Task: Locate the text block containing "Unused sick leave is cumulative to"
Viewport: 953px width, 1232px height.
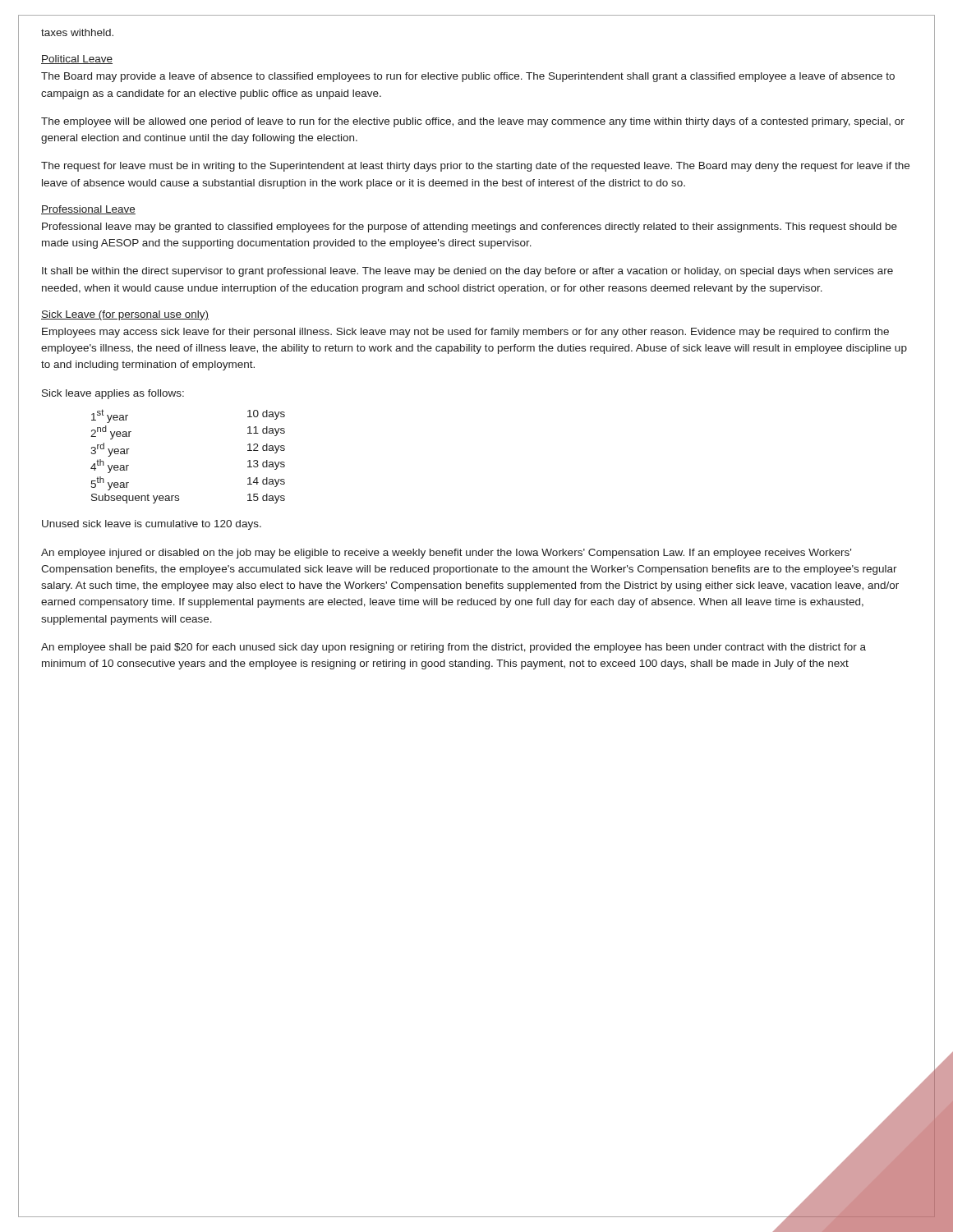Action: [x=151, y=524]
